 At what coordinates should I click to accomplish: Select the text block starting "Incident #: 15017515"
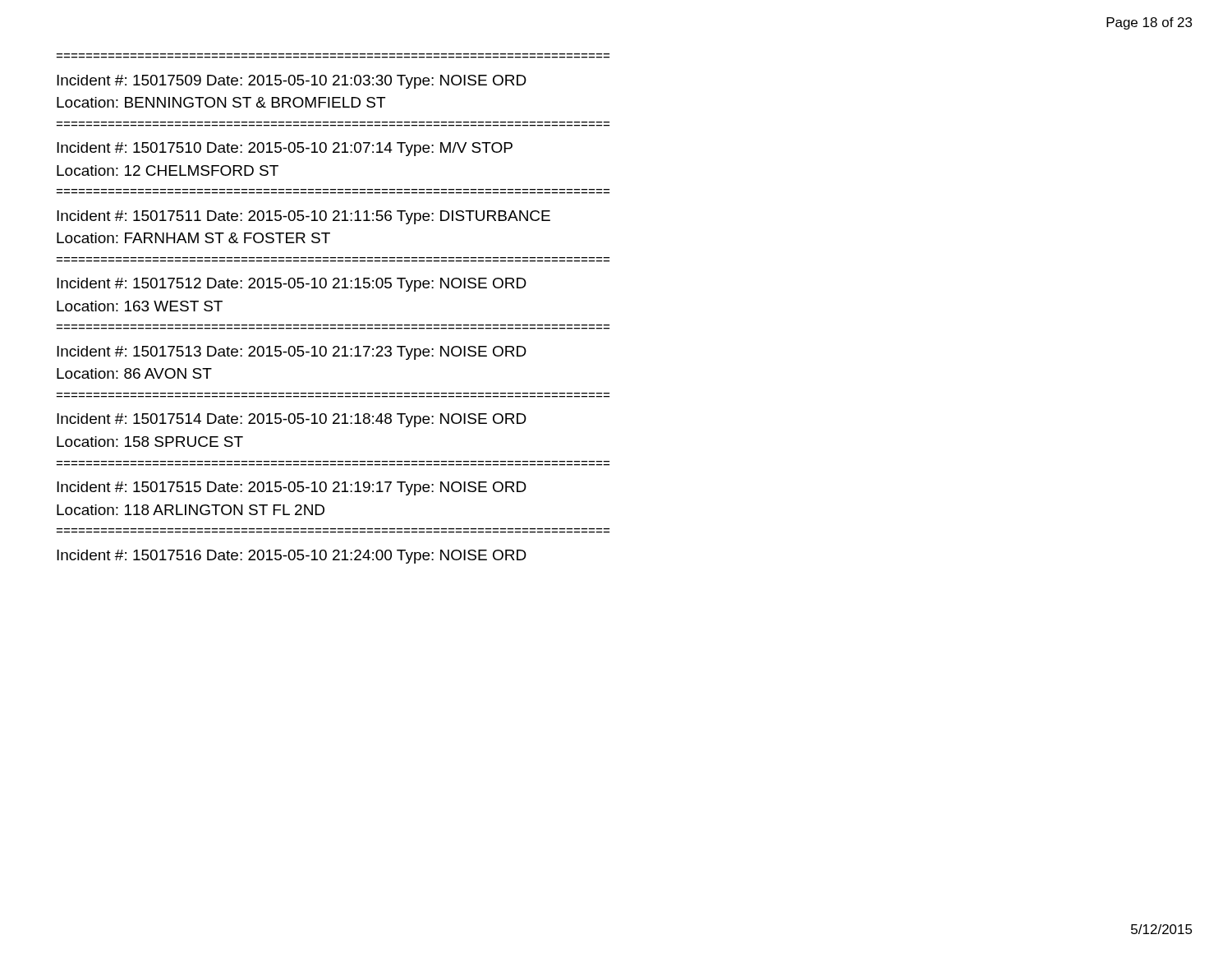(x=292, y=488)
